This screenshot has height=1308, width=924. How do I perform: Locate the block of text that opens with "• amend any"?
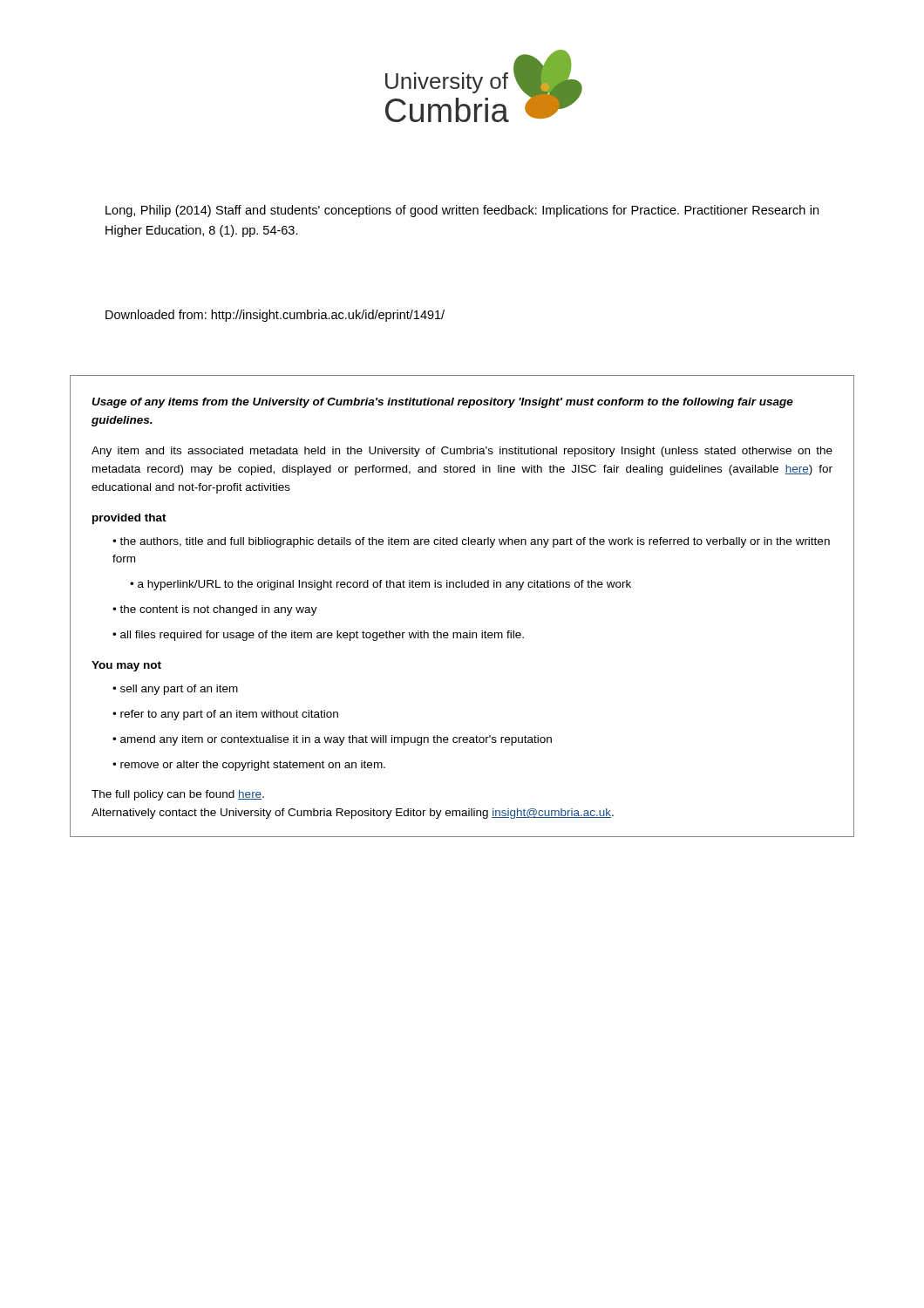332,739
